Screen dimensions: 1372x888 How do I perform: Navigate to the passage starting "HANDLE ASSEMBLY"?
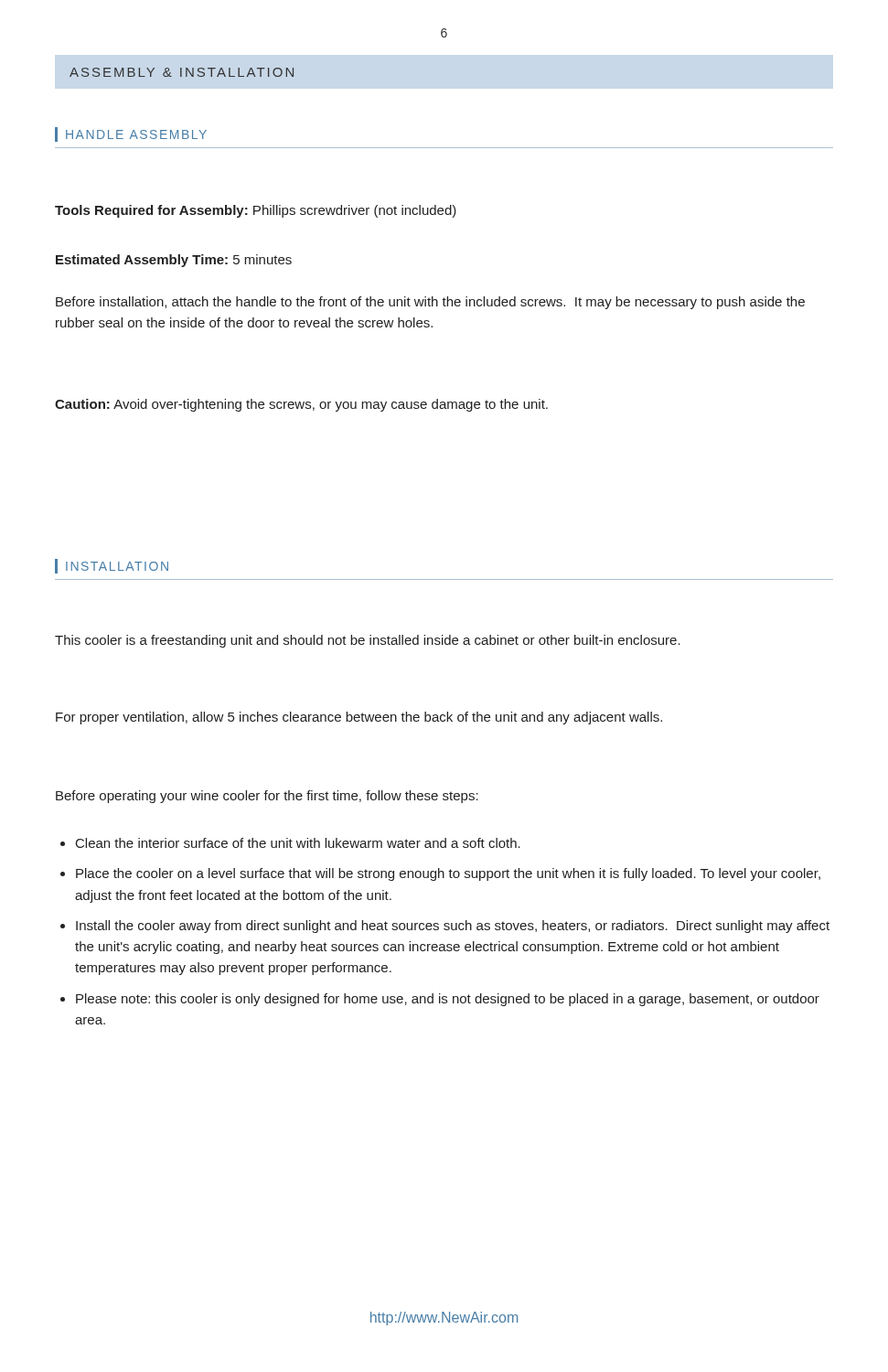[132, 134]
